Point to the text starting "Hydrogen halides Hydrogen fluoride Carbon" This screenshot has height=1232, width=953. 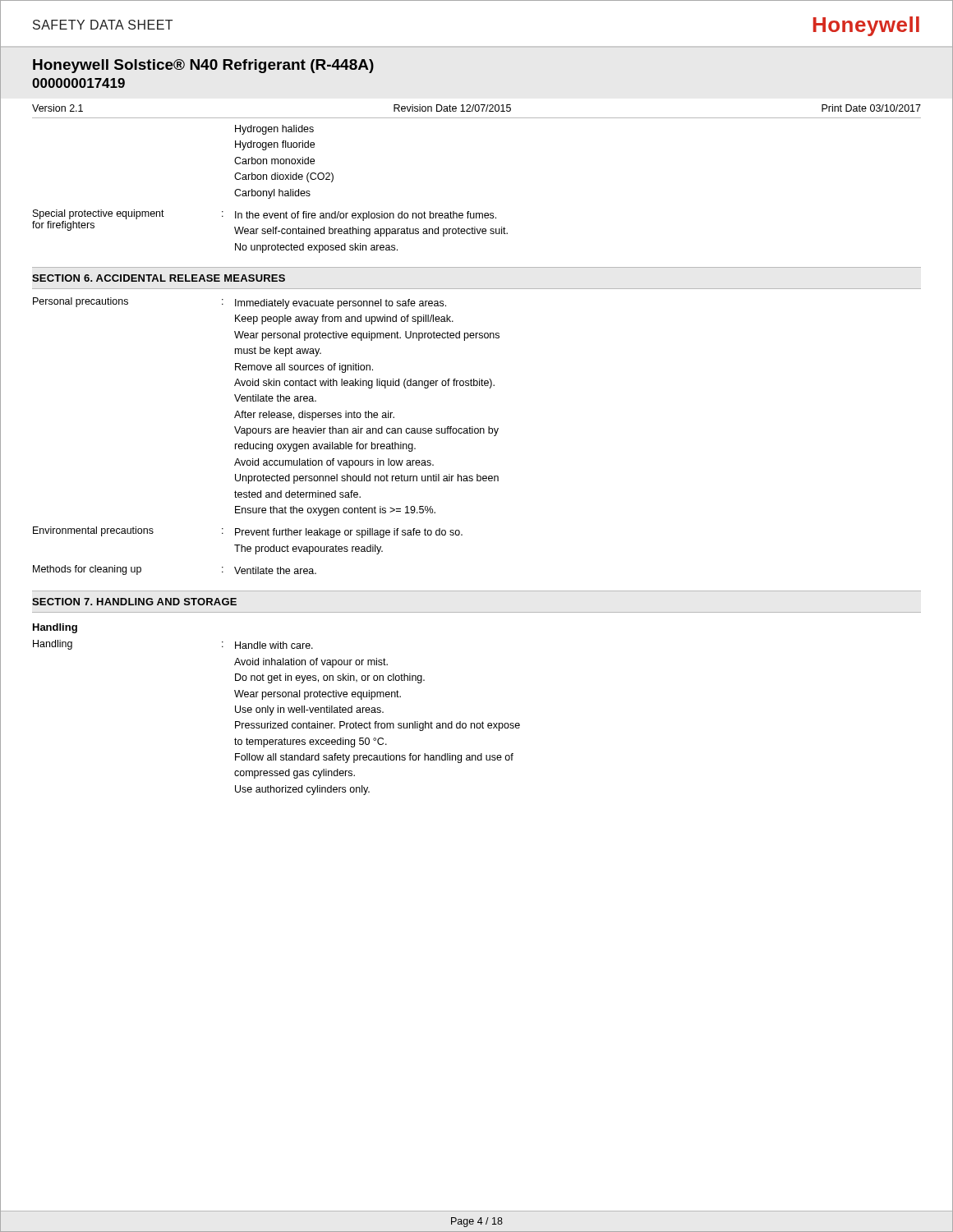(x=284, y=161)
